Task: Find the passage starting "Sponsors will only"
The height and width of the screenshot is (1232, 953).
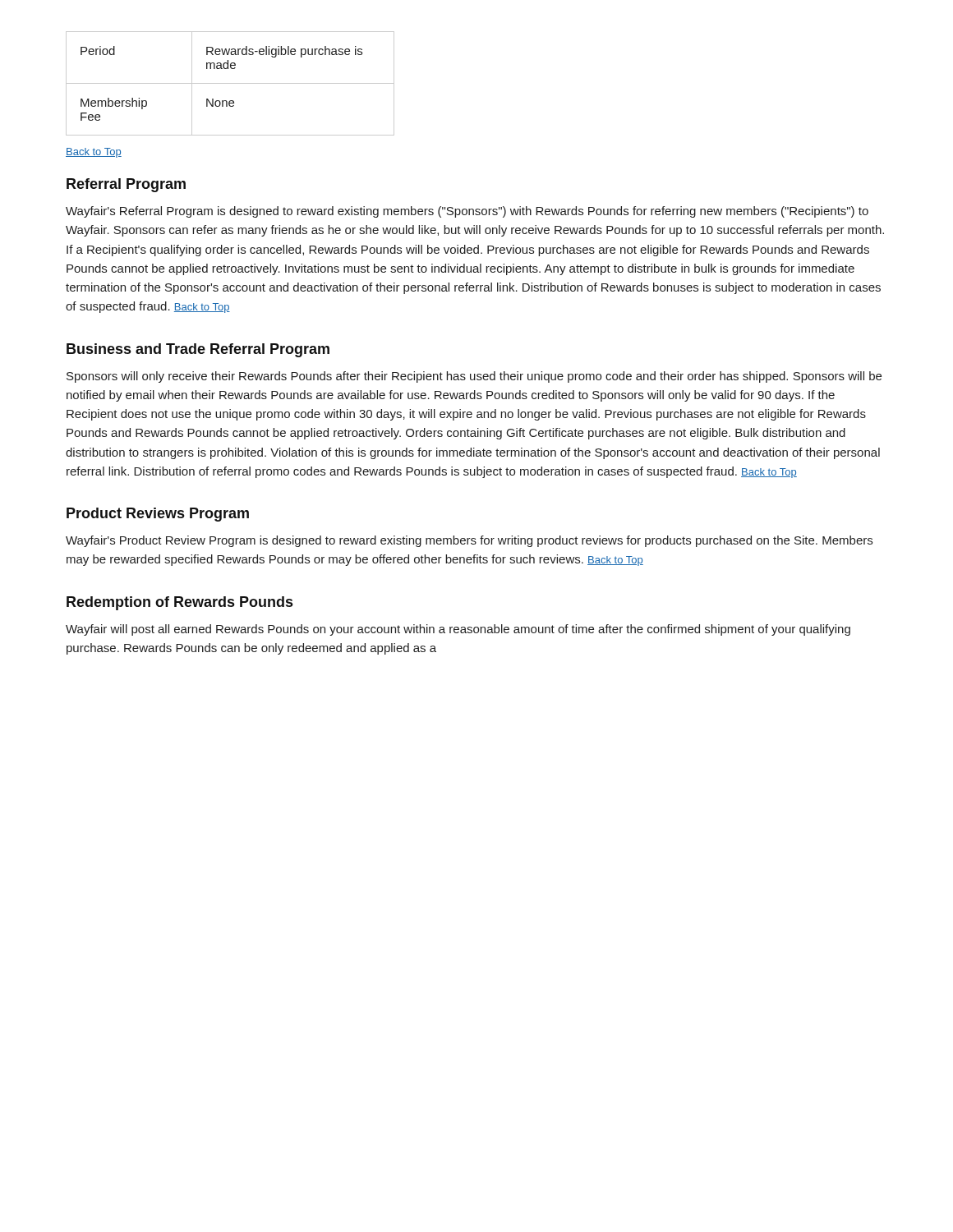Action: (474, 423)
